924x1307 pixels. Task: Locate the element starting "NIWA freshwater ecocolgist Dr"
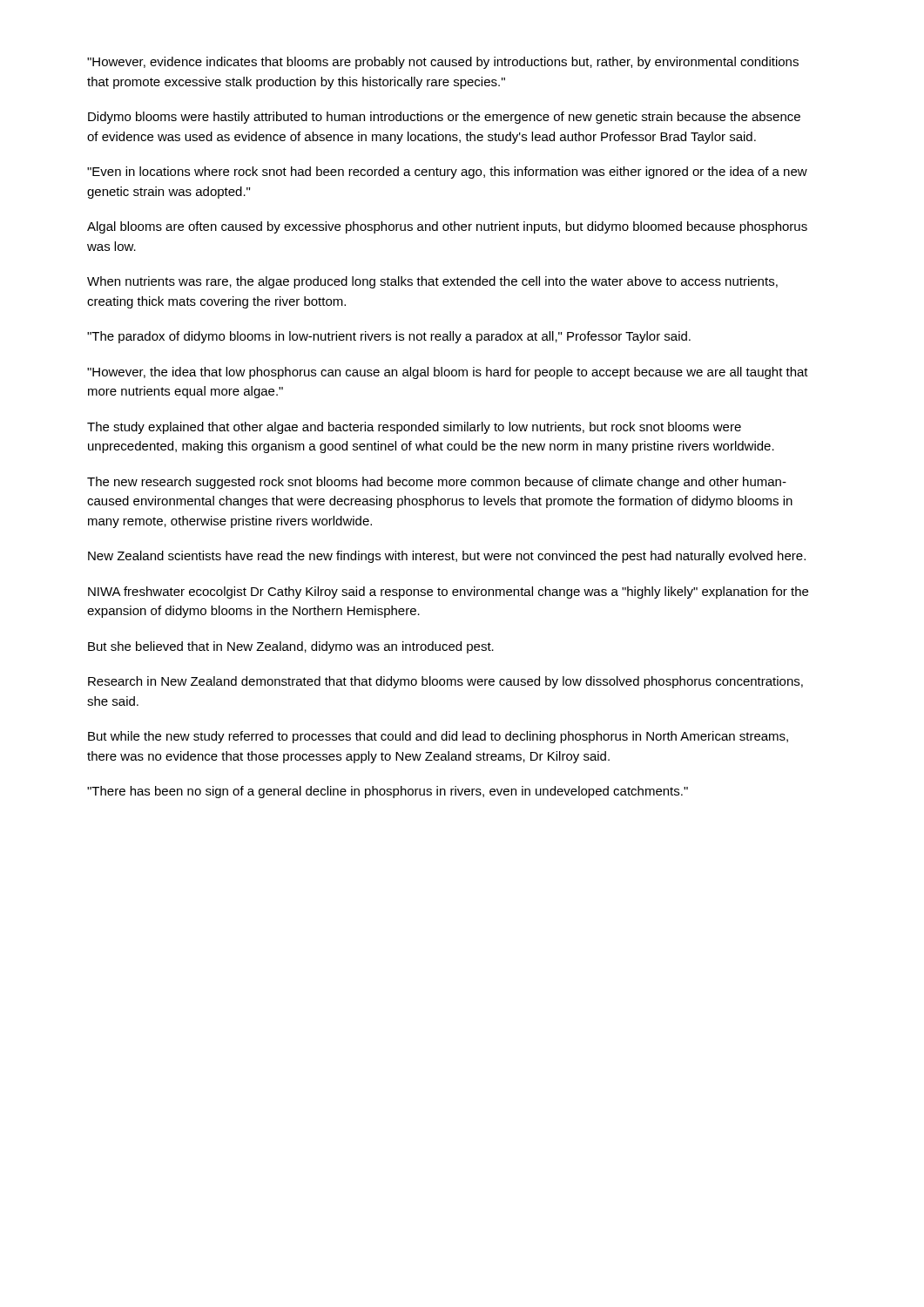(448, 601)
